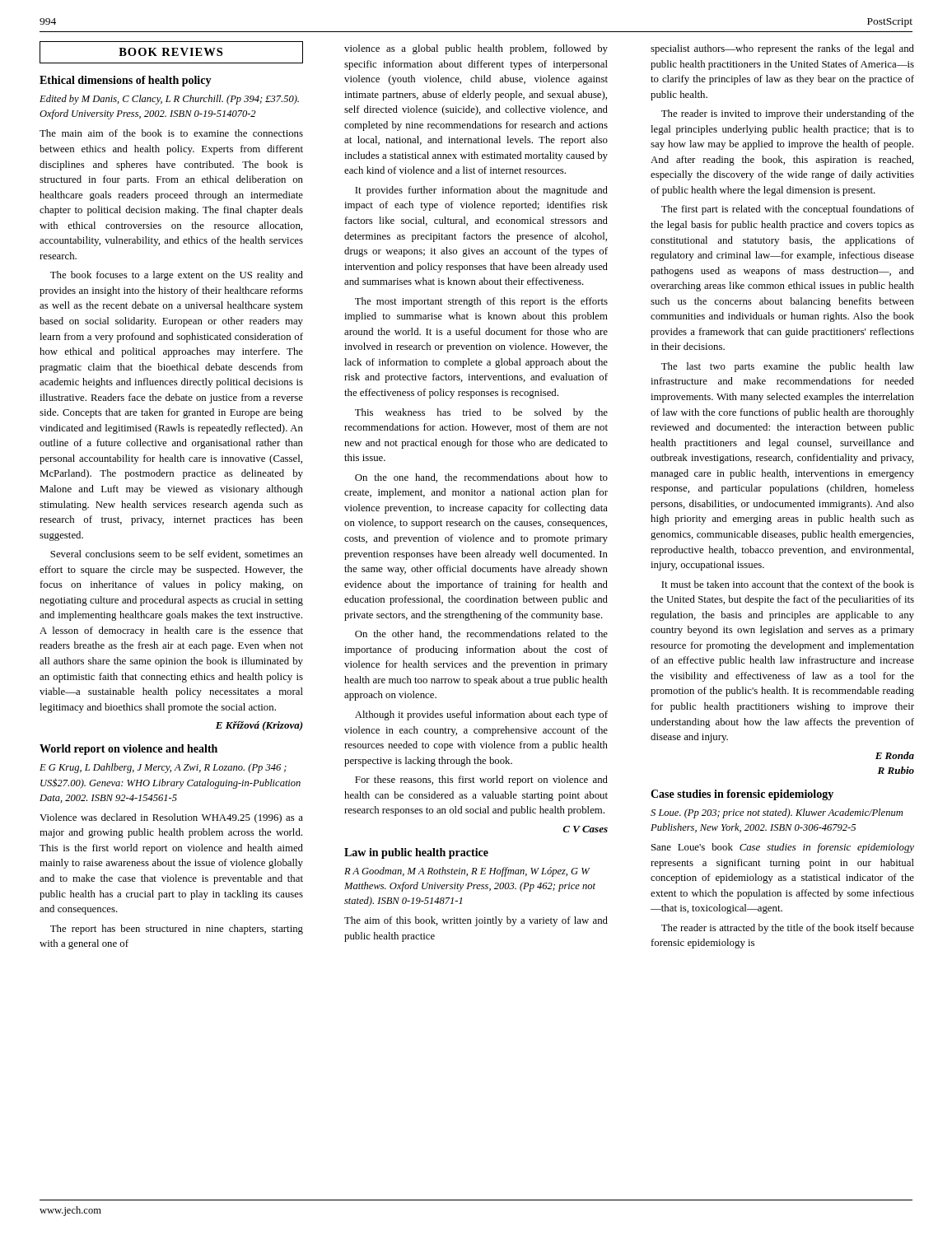The height and width of the screenshot is (1235, 952).
Task: Select the passage starting "E Křížová (Krizova)"
Action: tap(259, 725)
